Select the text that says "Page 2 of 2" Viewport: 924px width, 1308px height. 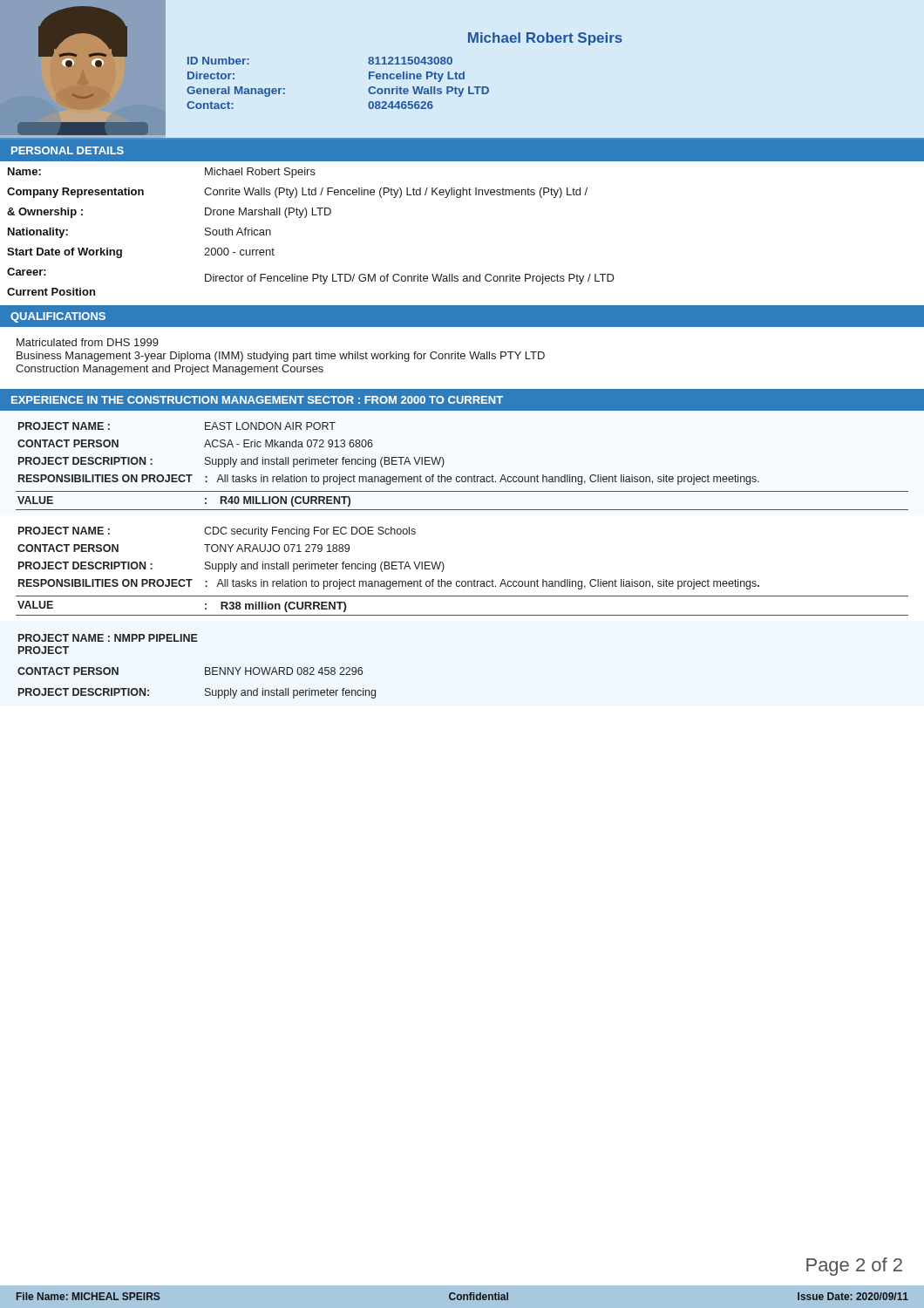click(x=854, y=1265)
